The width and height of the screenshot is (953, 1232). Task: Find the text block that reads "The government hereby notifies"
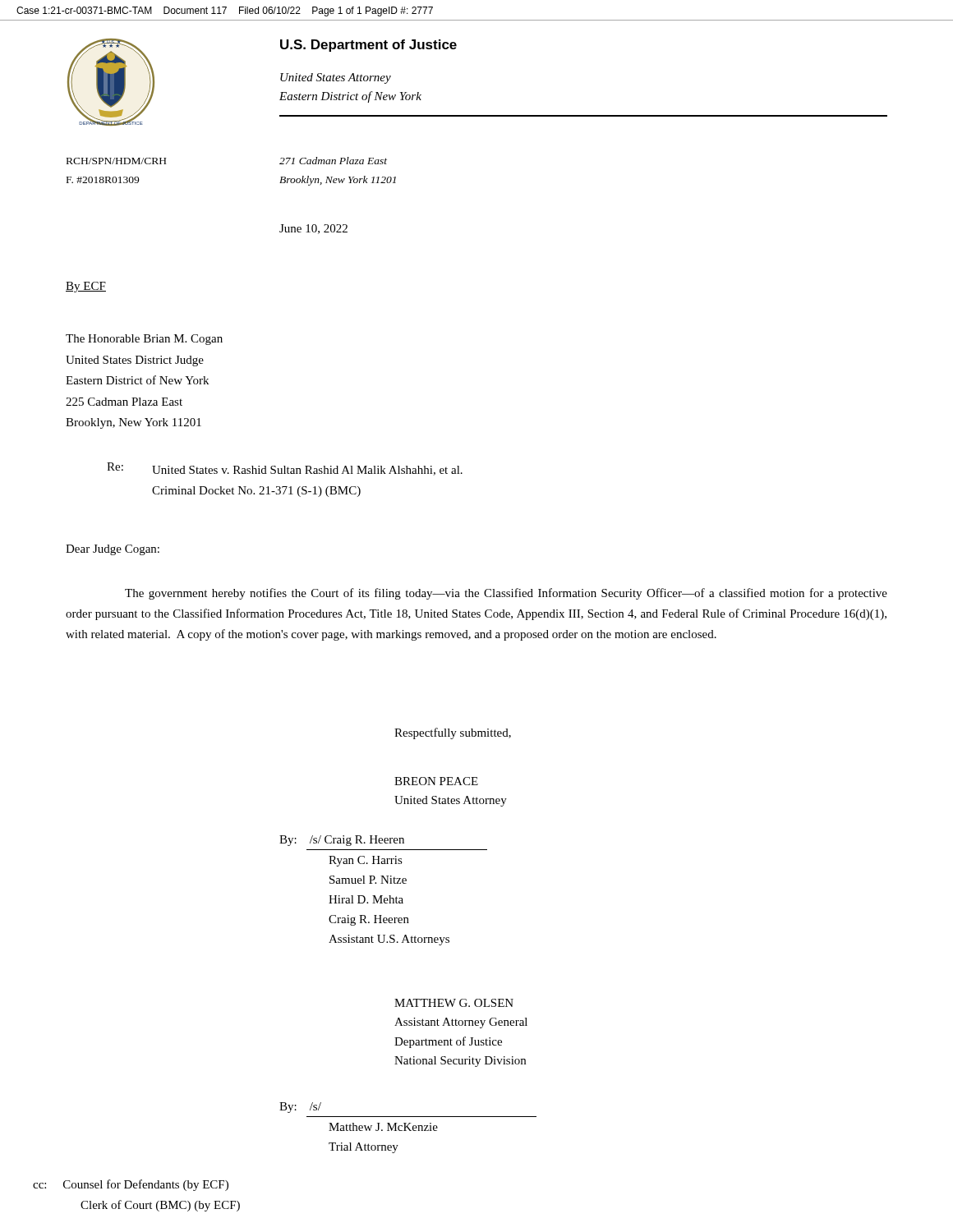tap(476, 614)
